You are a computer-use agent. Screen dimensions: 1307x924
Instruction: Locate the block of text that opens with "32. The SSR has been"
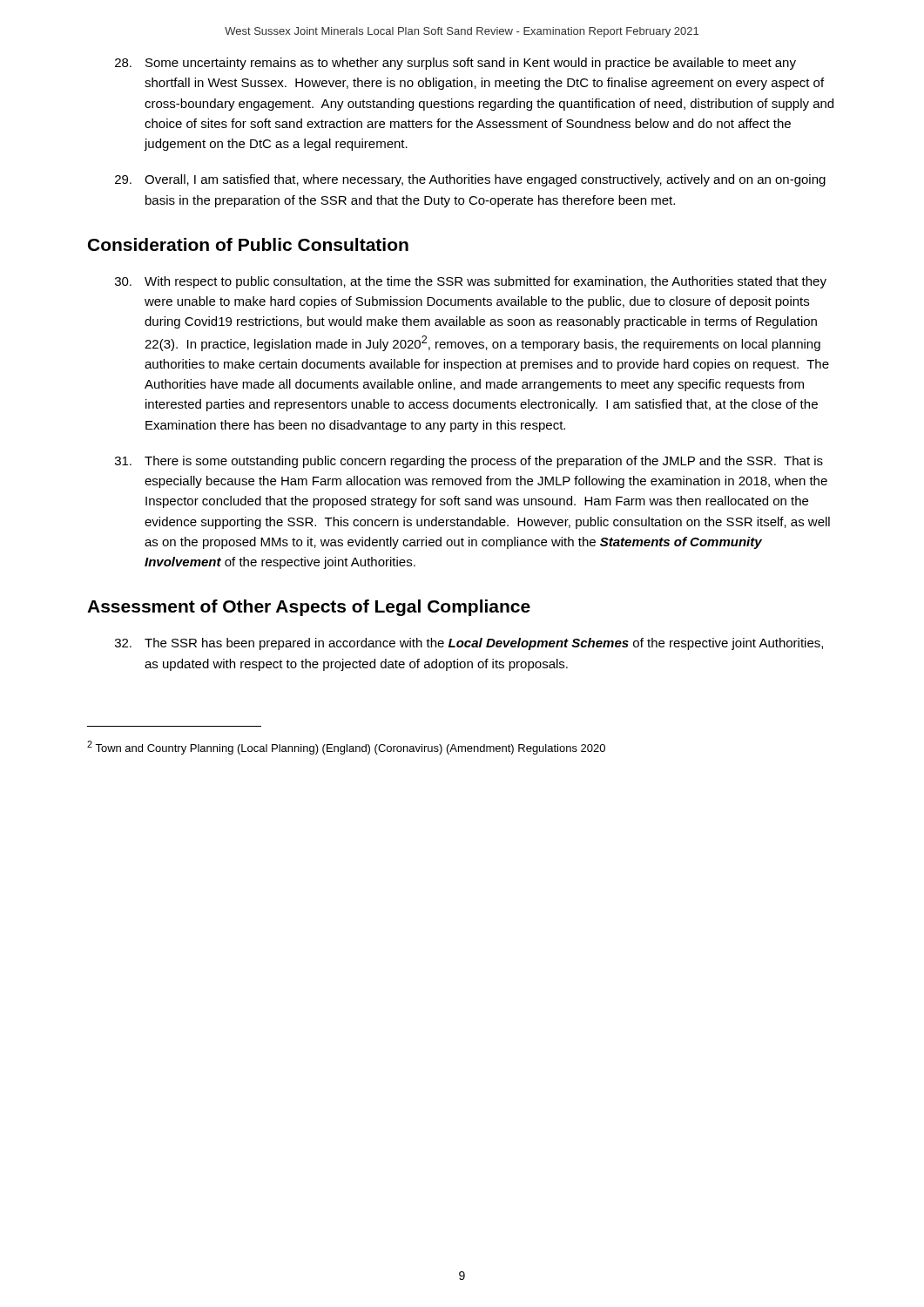click(x=462, y=653)
